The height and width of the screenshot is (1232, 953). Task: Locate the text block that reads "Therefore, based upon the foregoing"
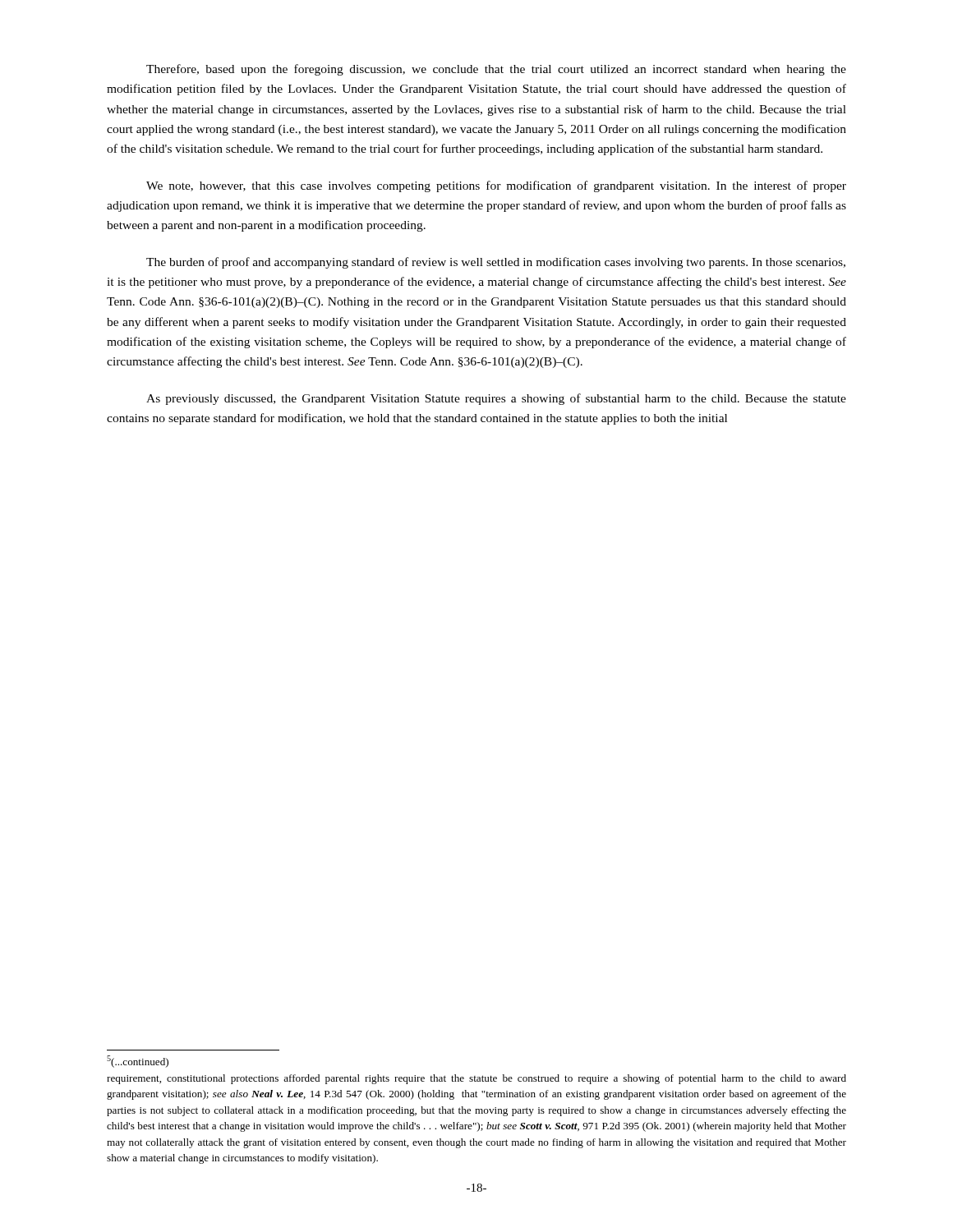point(476,109)
